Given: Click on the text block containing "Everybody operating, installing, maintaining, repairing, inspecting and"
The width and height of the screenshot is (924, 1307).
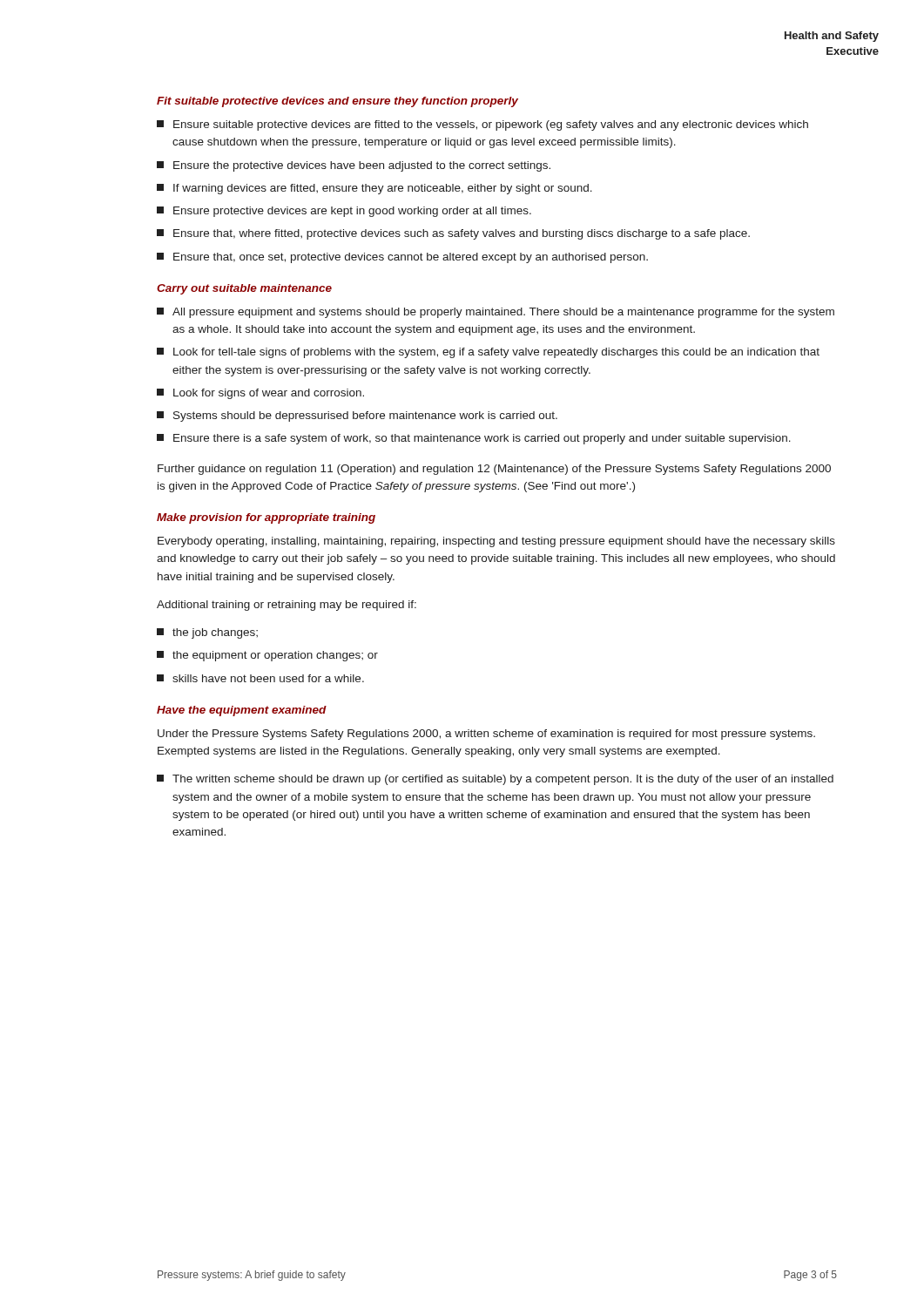Looking at the screenshot, I should [x=496, y=558].
